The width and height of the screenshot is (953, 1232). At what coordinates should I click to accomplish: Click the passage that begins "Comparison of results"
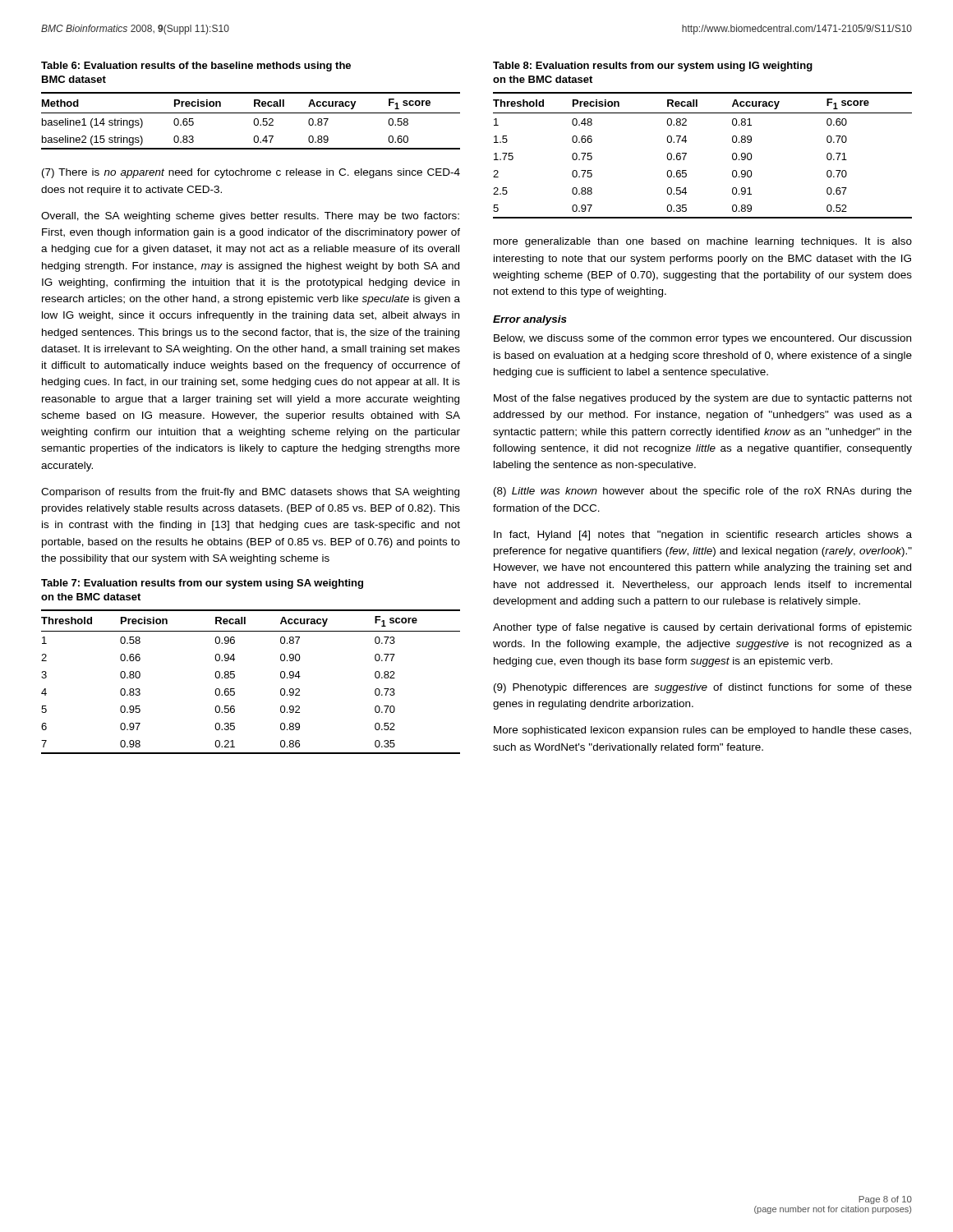pos(251,525)
